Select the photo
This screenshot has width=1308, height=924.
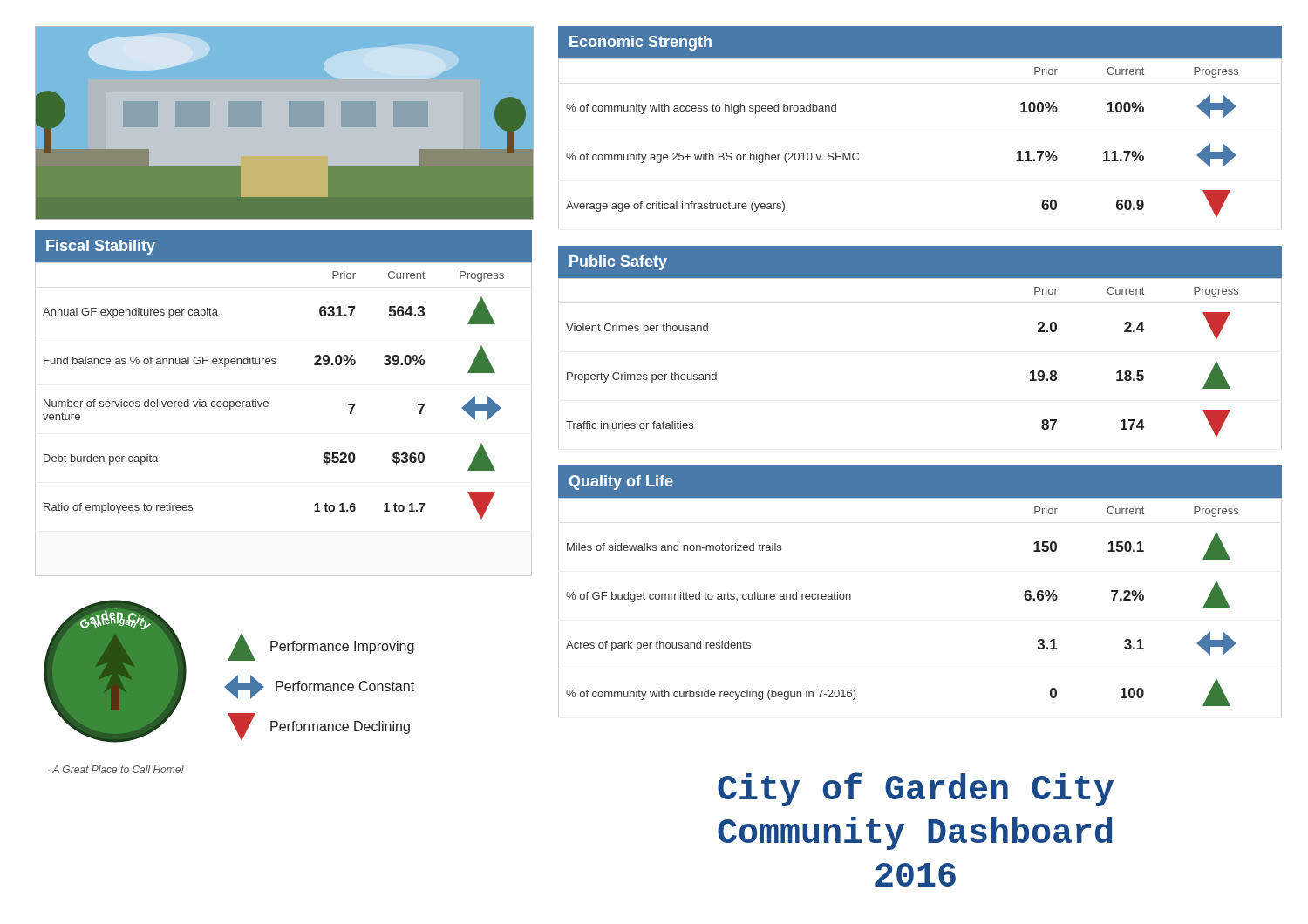[284, 123]
